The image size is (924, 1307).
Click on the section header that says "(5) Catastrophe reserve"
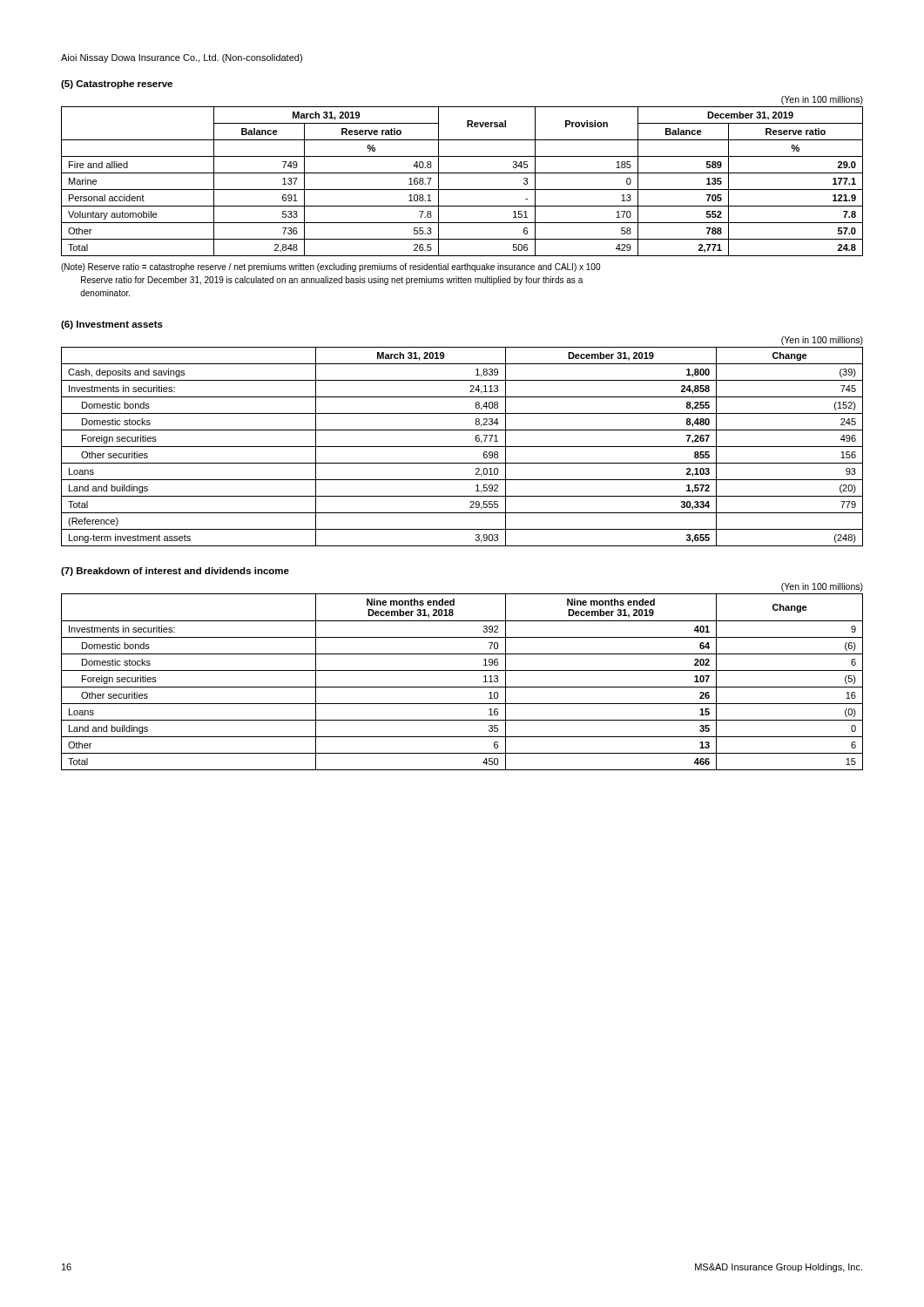click(x=117, y=84)
